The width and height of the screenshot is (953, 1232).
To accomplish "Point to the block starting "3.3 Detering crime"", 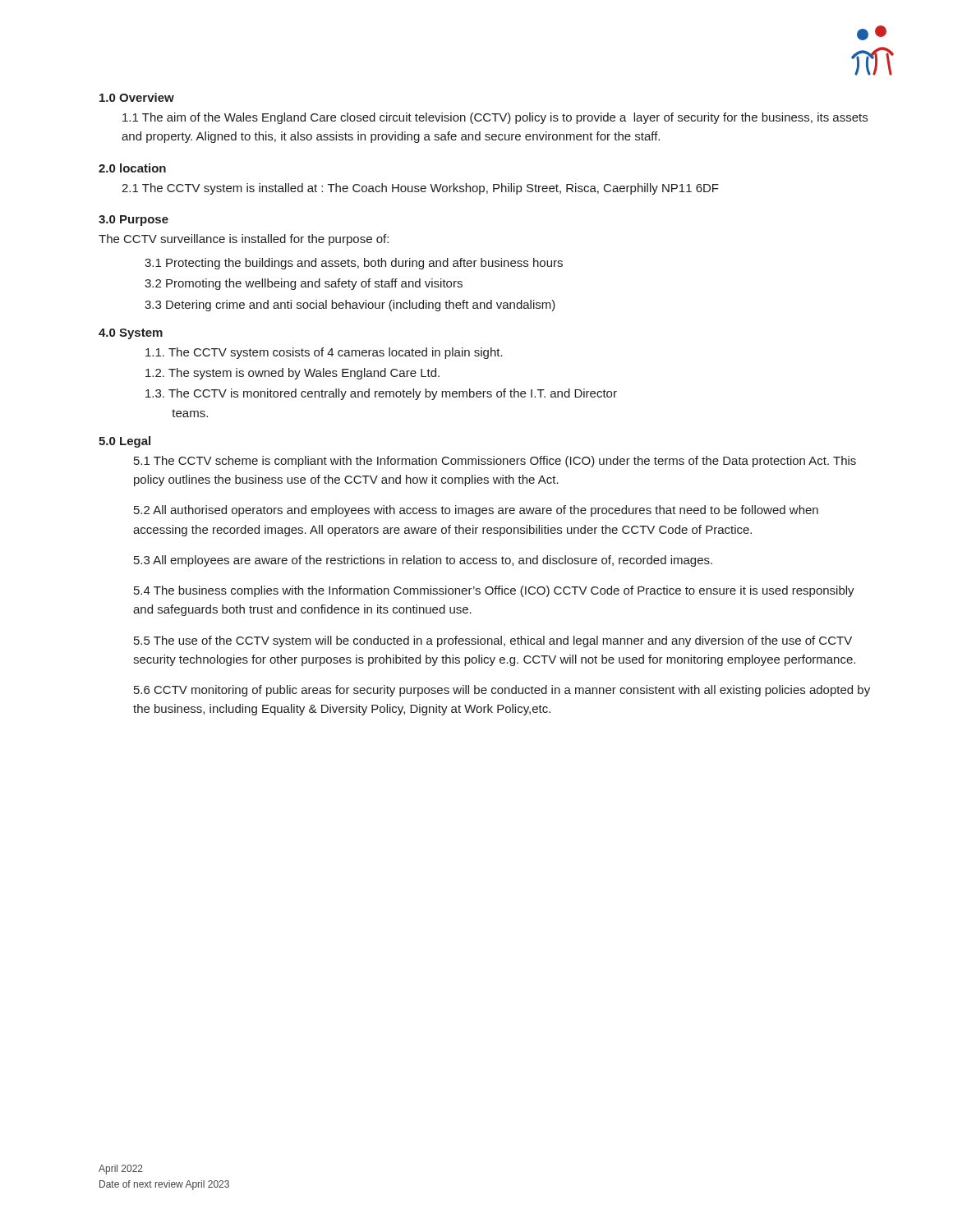I will tap(350, 304).
